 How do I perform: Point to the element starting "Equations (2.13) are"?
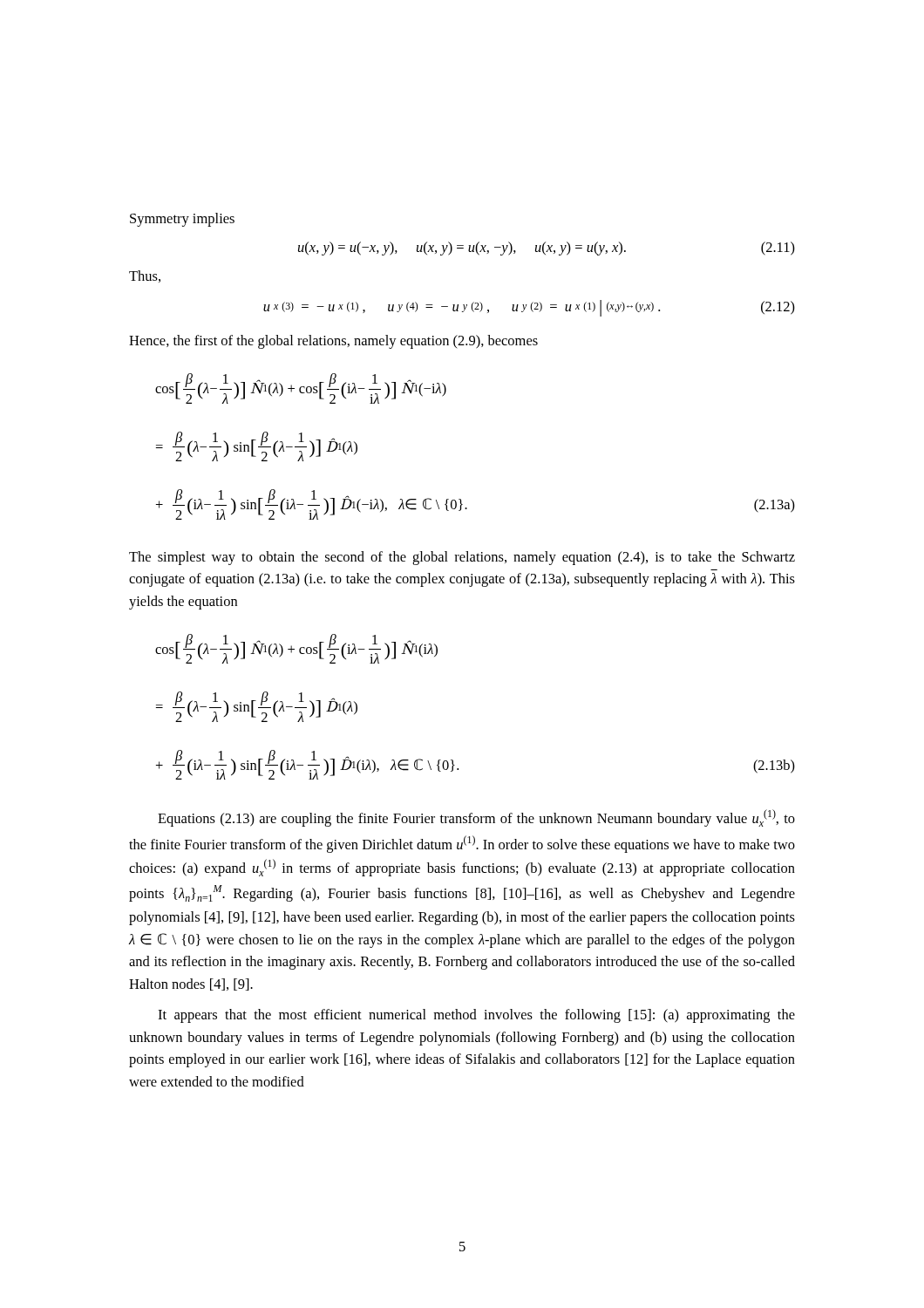tap(462, 901)
